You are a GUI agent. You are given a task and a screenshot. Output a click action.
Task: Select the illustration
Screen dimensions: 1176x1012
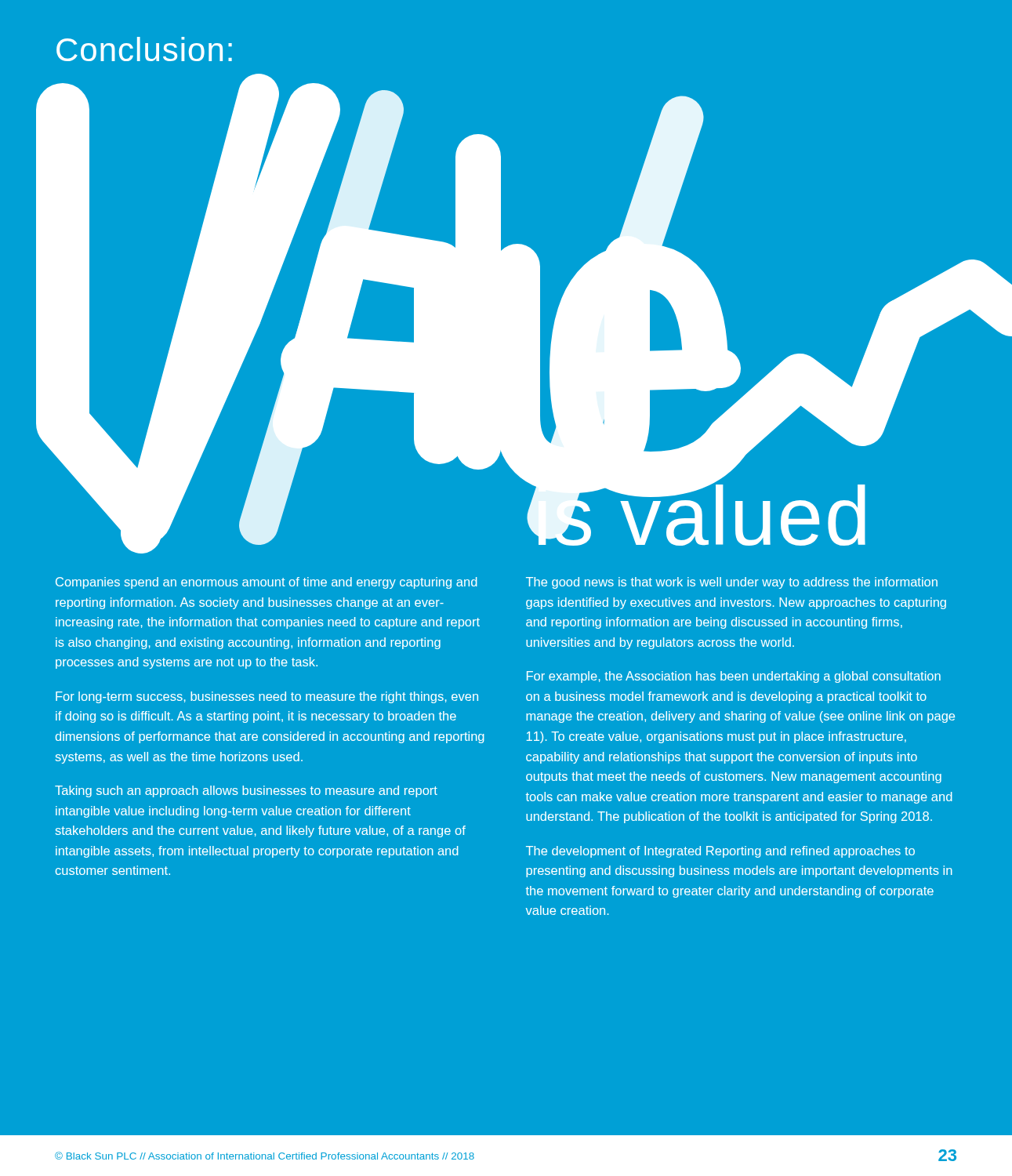click(506, 306)
